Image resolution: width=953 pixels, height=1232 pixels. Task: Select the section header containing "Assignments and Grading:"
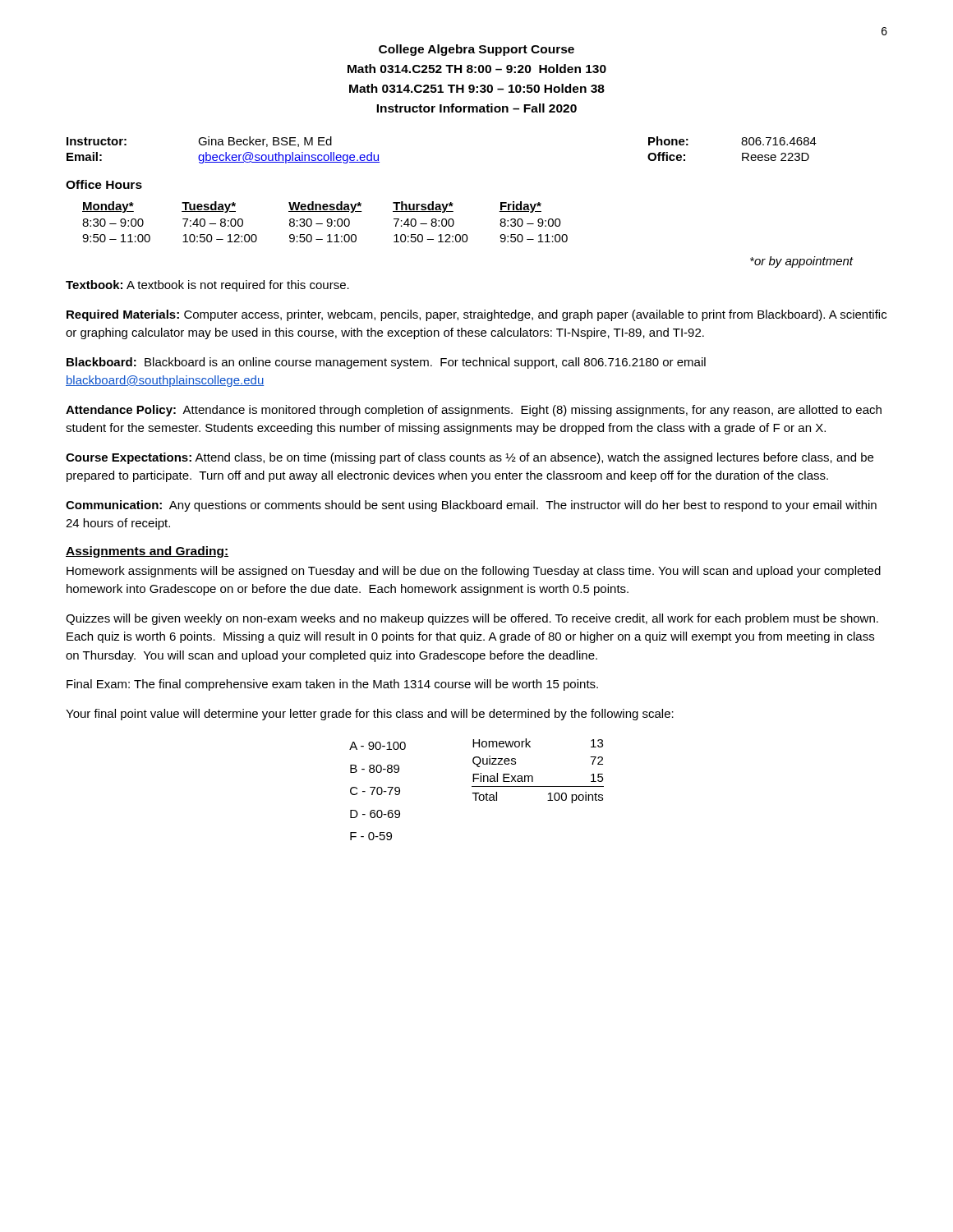pyautogui.click(x=147, y=550)
